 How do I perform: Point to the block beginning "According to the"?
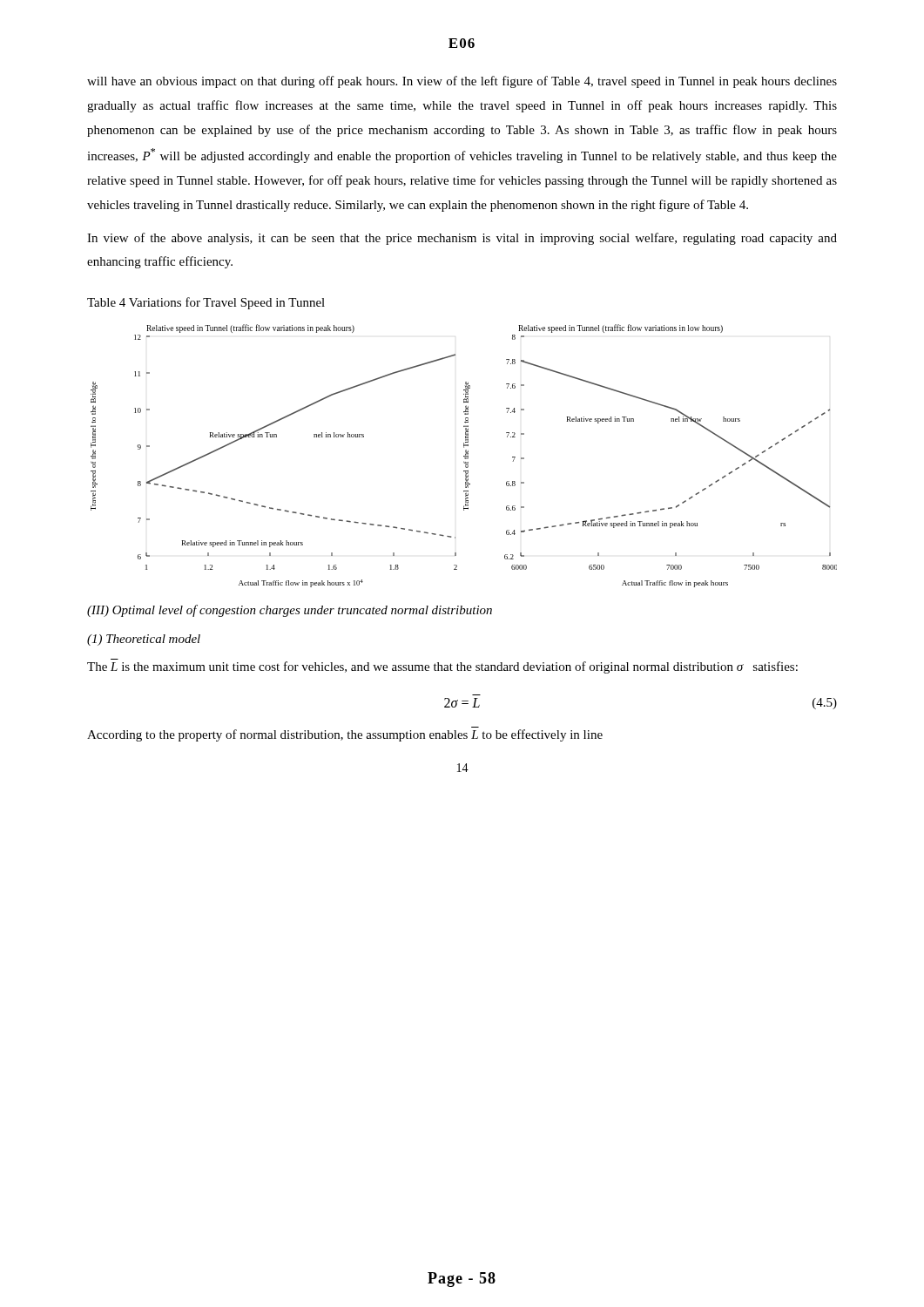pos(462,735)
